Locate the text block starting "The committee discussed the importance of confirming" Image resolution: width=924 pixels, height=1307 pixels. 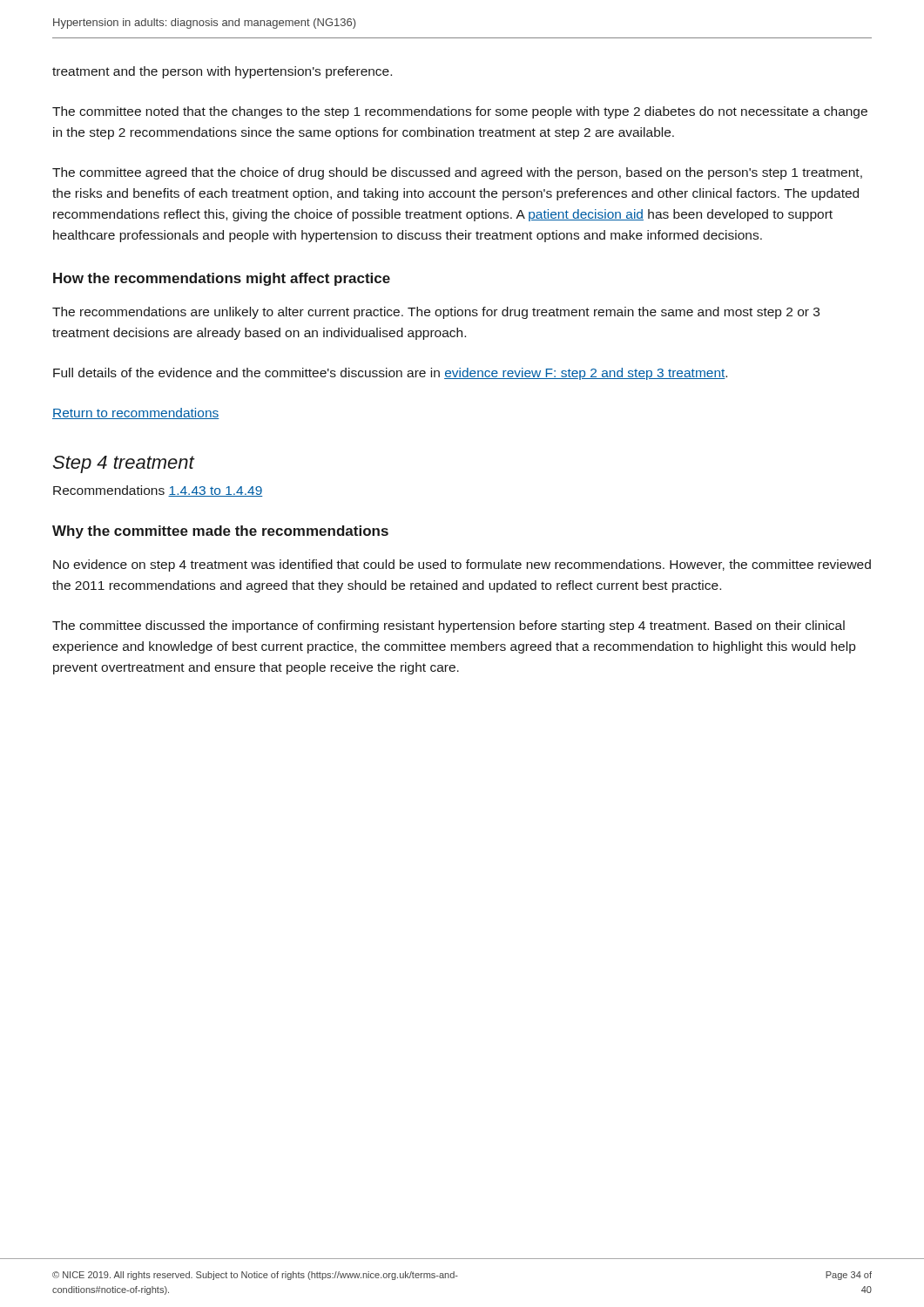(454, 646)
